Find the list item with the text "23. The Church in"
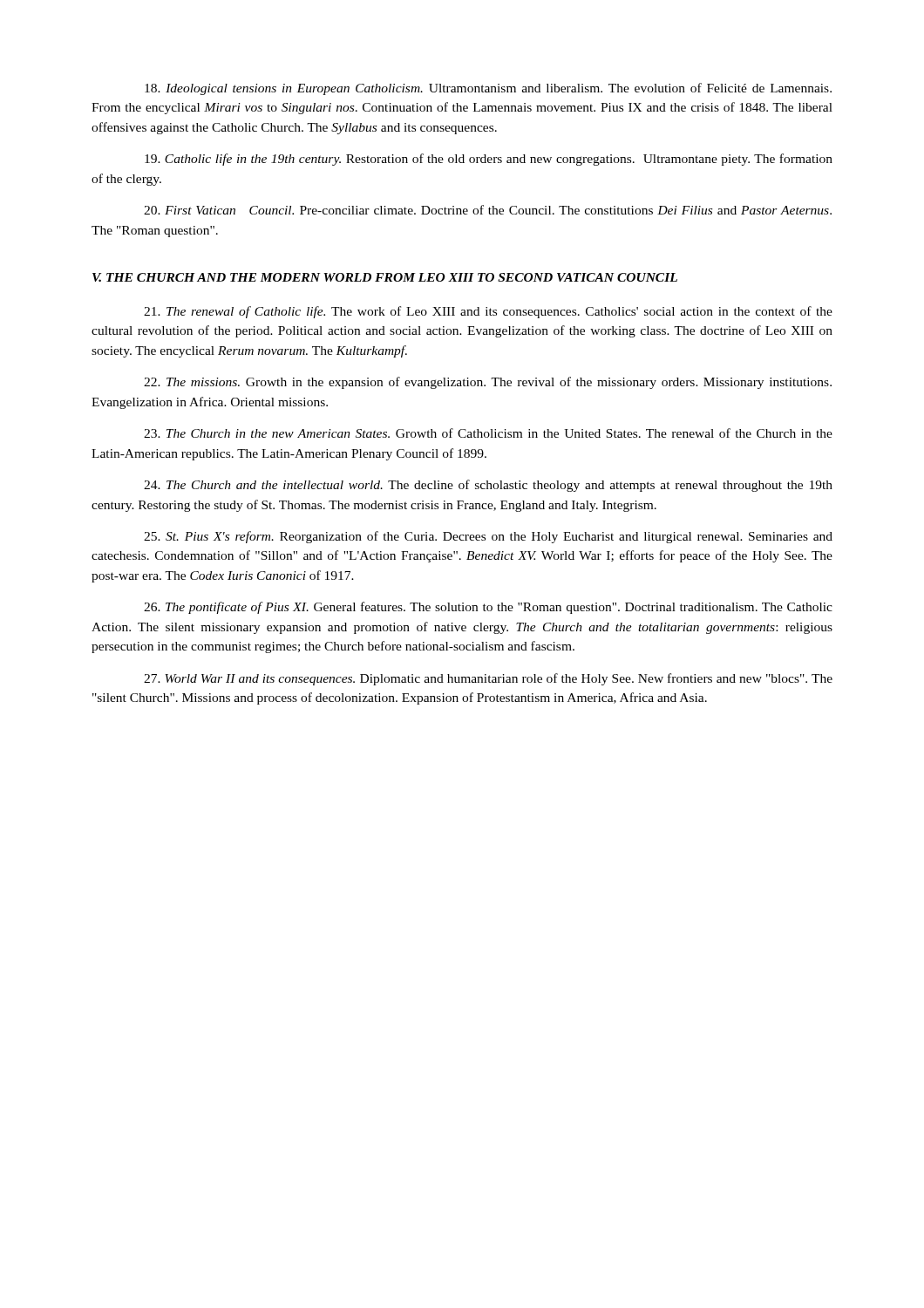 click(x=462, y=443)
